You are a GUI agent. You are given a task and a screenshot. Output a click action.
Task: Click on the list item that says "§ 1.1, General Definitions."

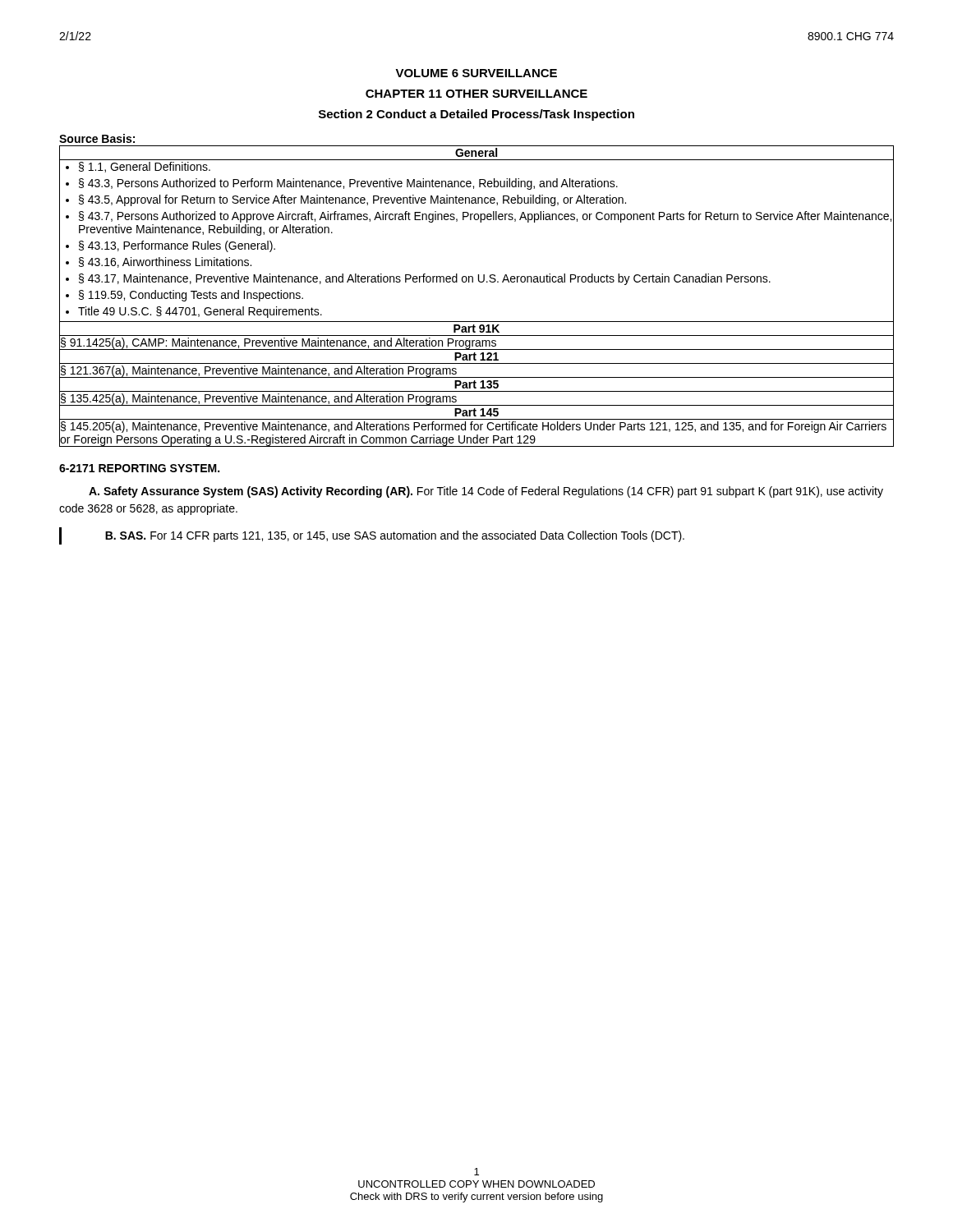tap(145, 167)
